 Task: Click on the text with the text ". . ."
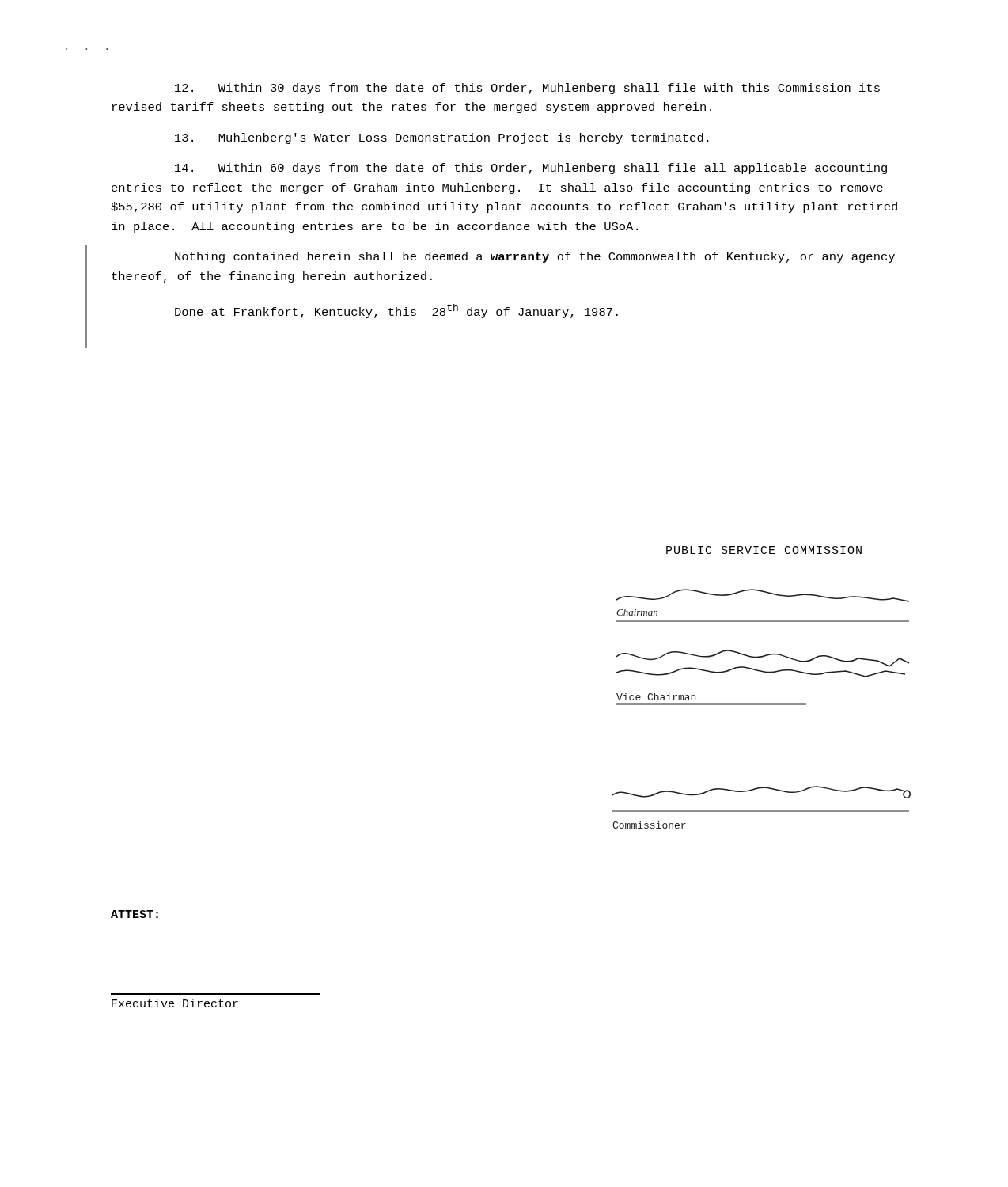click(x=89, y=47)
